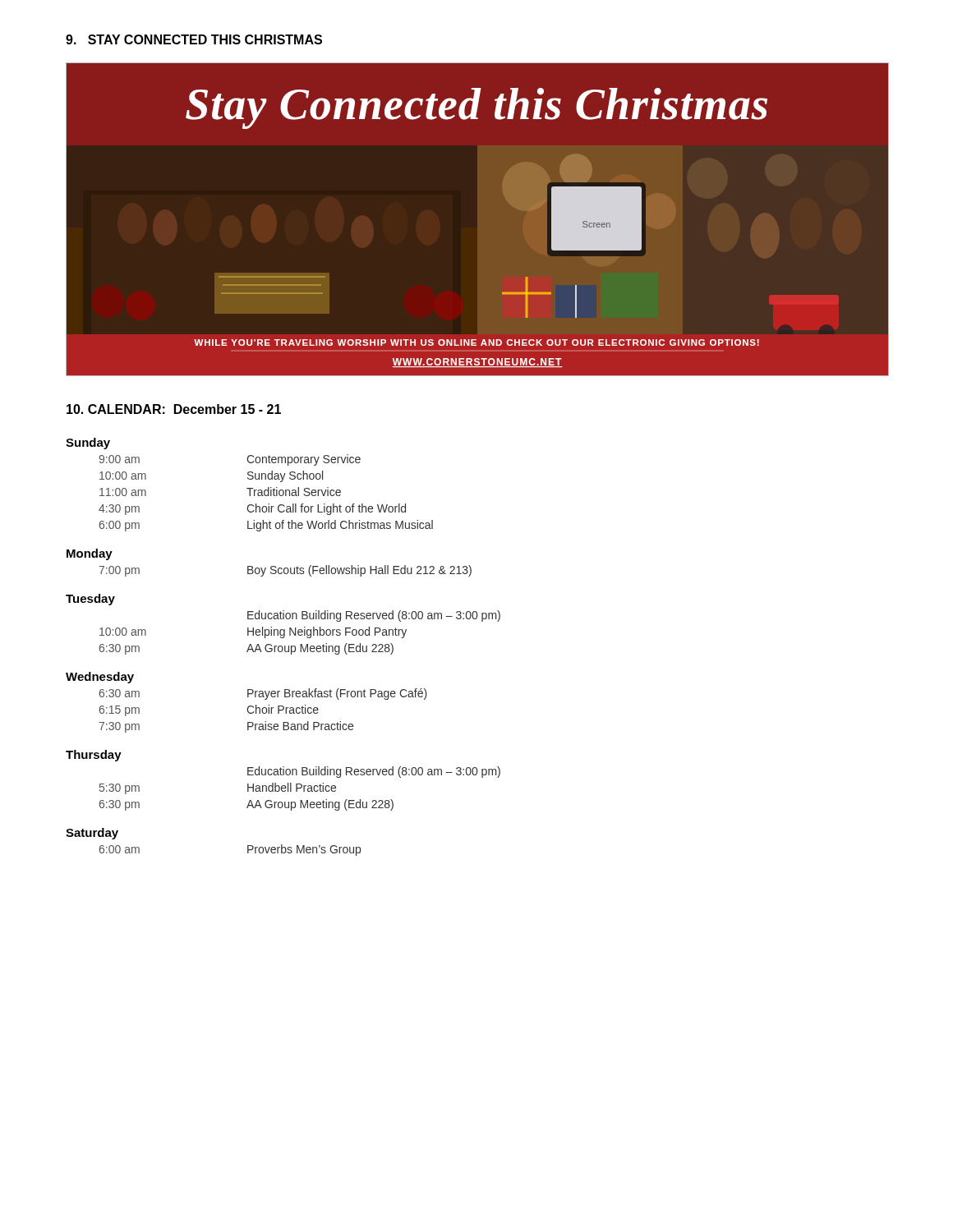Click on the region starting "6:00 pm"
This screenshot has height=1232, width=953.
point(119,525)
